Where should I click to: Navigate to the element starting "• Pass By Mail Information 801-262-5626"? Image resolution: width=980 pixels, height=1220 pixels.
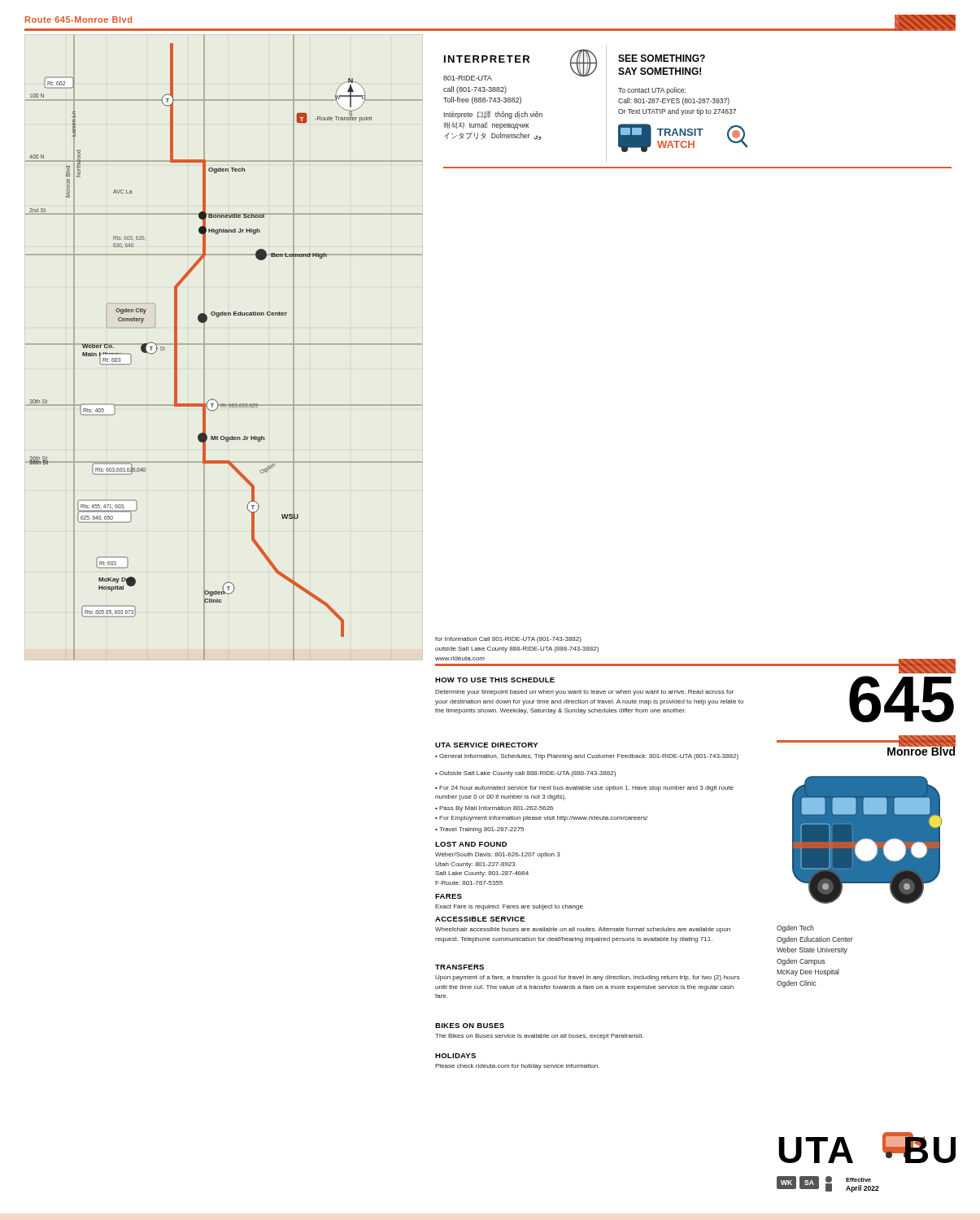[494, 808]
